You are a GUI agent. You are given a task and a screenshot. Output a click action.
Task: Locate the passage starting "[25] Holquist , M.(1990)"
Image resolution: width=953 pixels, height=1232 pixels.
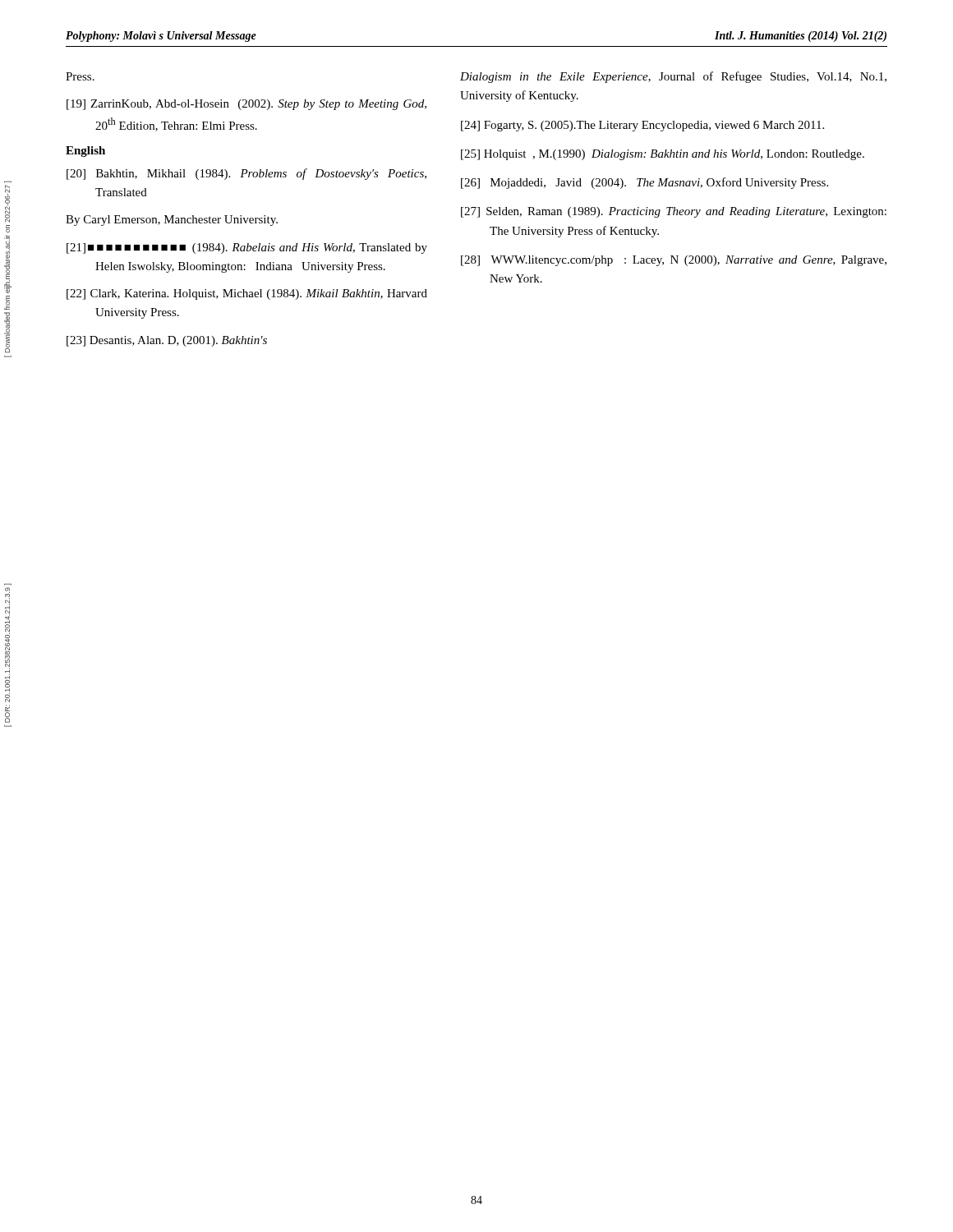coord(663,153)
